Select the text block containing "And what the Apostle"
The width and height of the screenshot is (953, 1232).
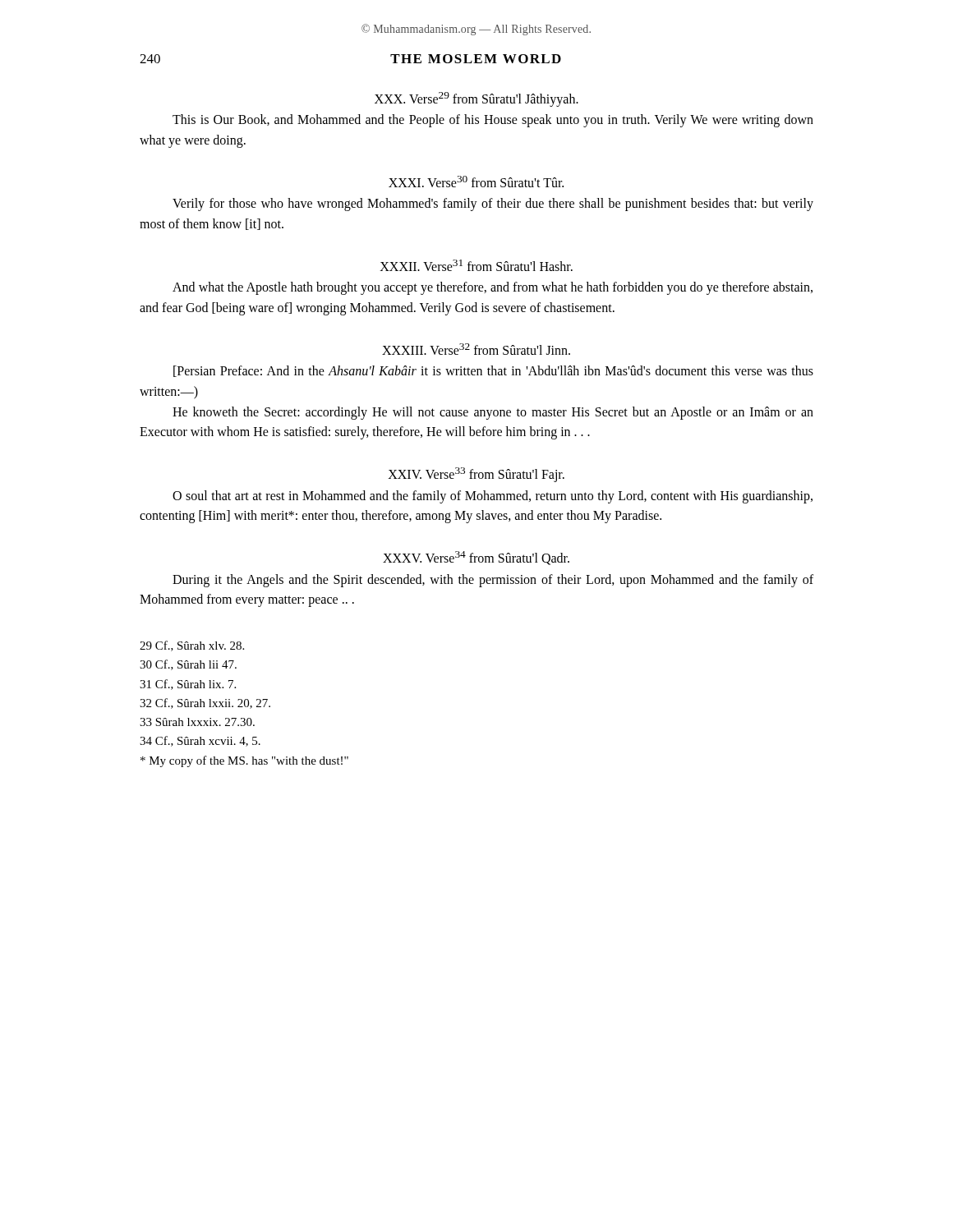[476, 298]
